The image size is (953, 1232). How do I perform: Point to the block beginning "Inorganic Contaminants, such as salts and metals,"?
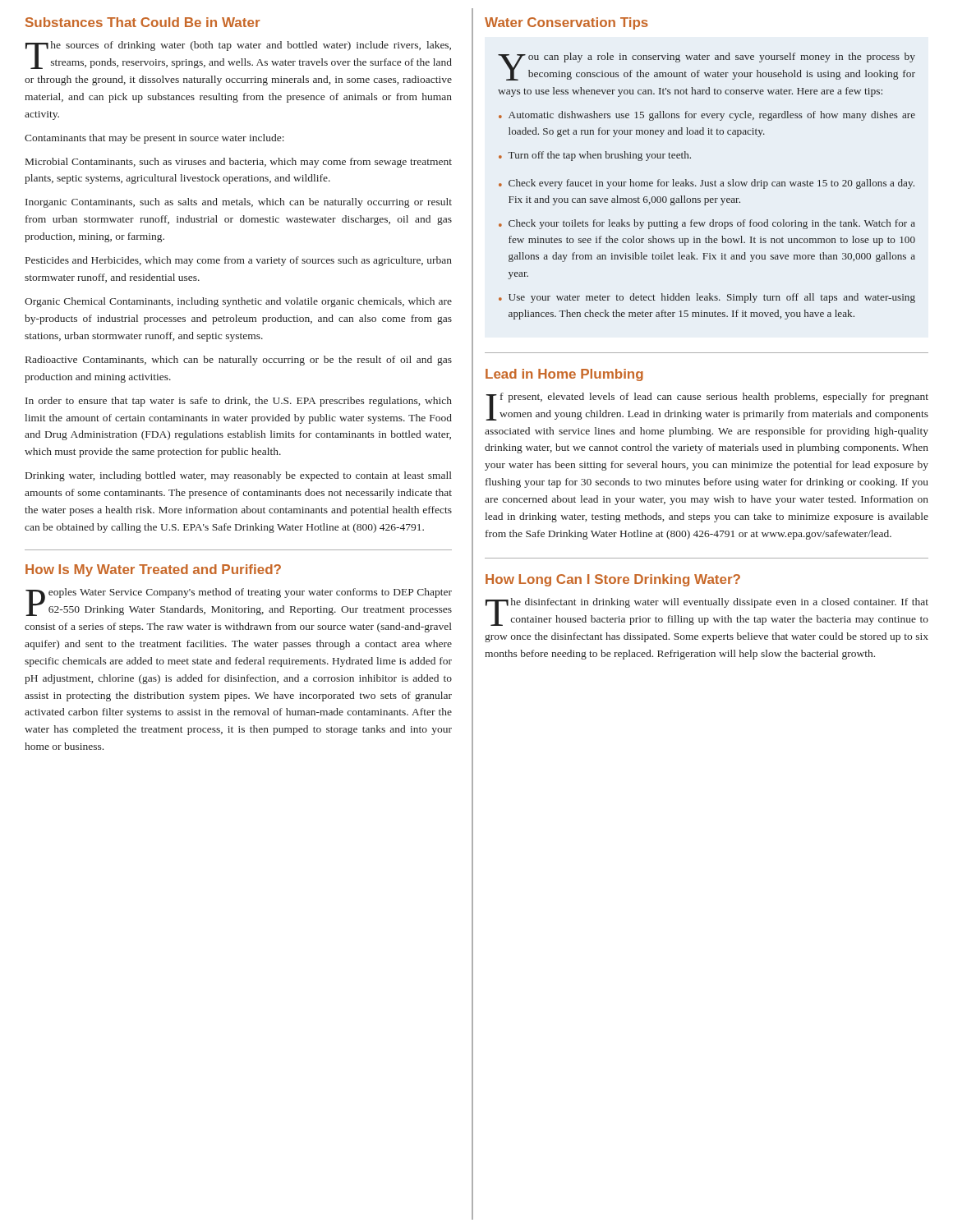pyautogui.click(x=238, y=219)
